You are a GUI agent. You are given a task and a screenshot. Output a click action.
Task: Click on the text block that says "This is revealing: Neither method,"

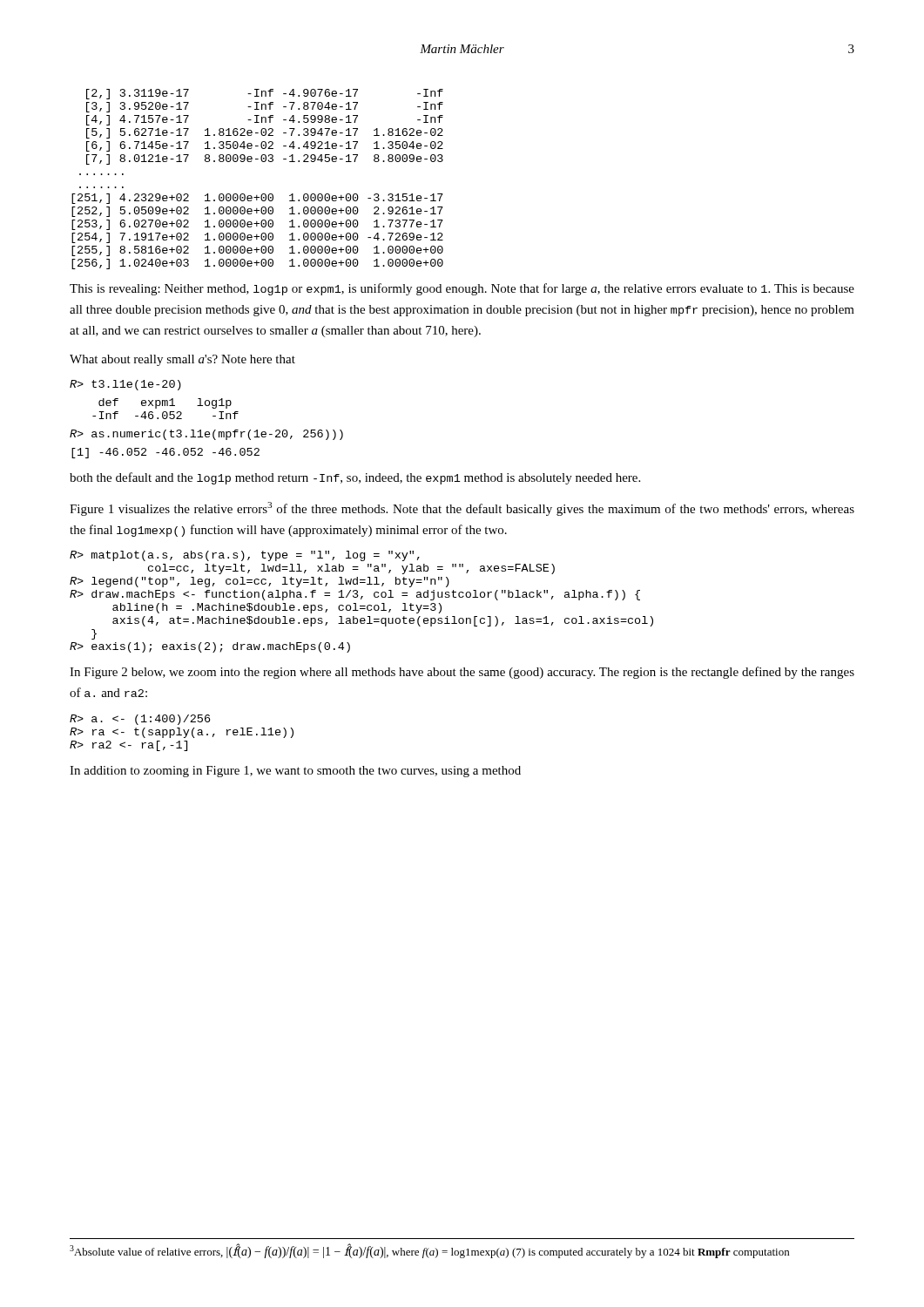pyautogui.click(x=462, y=309)
